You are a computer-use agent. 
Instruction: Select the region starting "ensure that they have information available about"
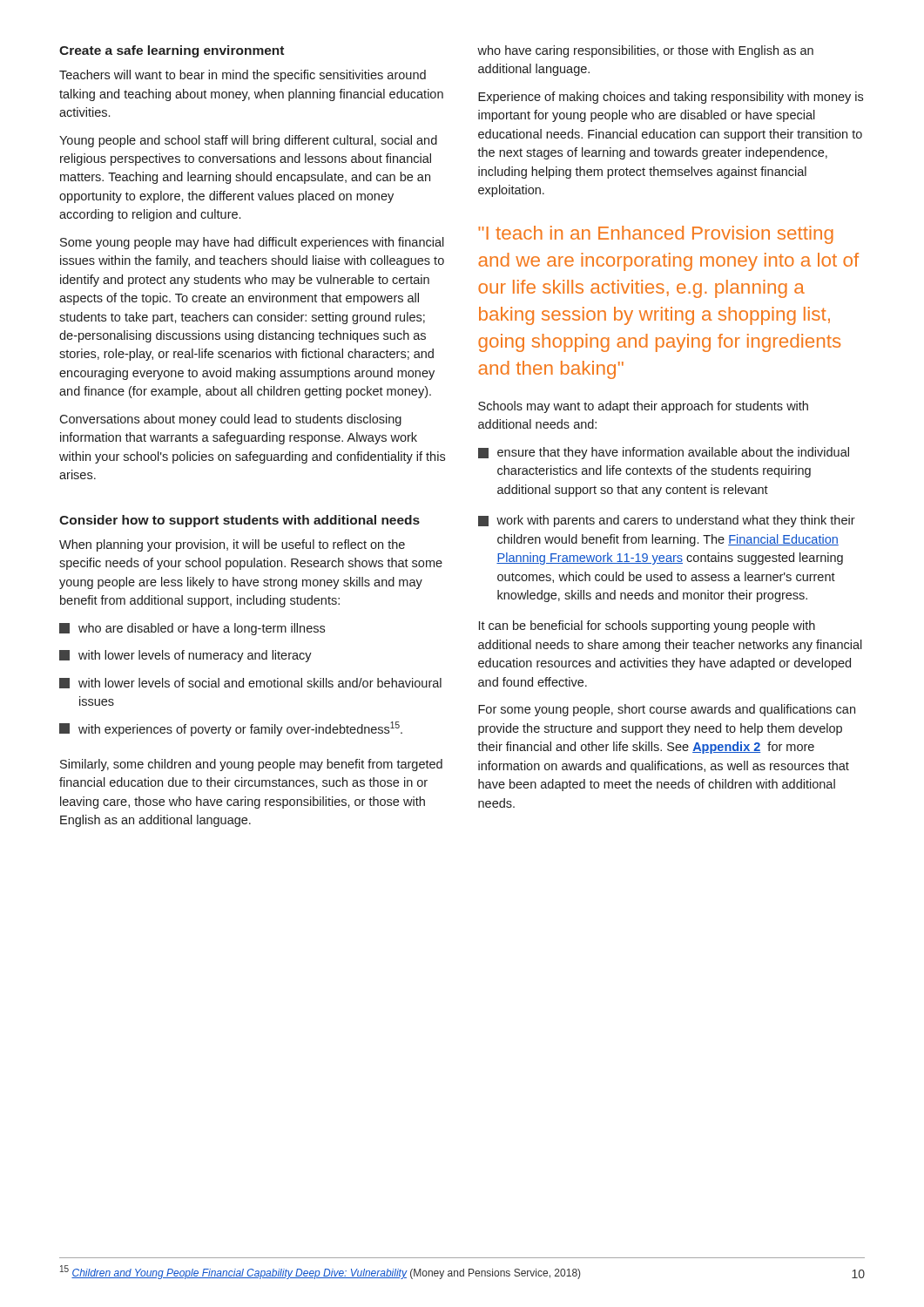point(671,471)
